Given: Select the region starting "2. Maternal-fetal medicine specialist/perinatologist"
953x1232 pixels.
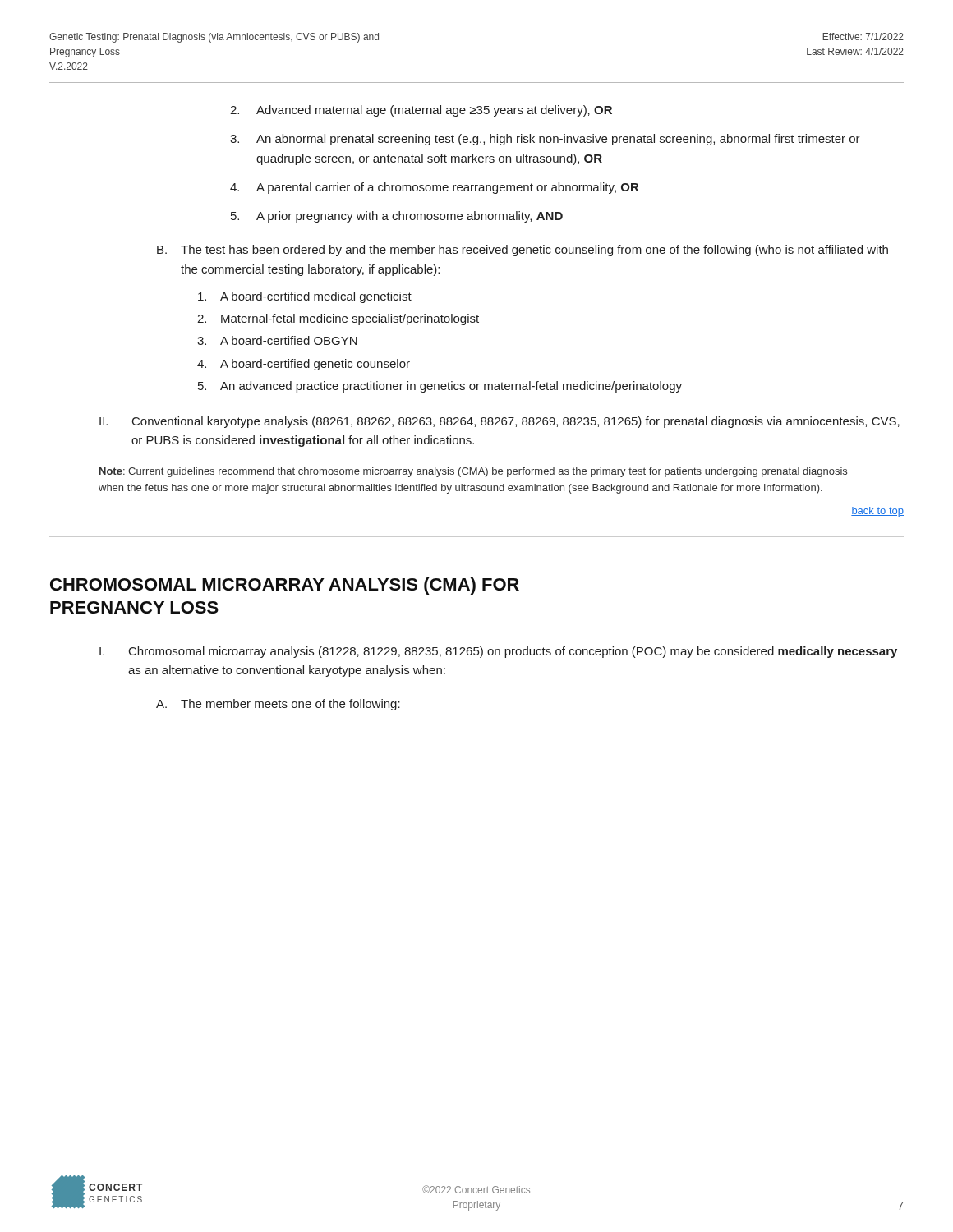Looking at the screenshot, I should pyautogui.click(x=338, y=319).
